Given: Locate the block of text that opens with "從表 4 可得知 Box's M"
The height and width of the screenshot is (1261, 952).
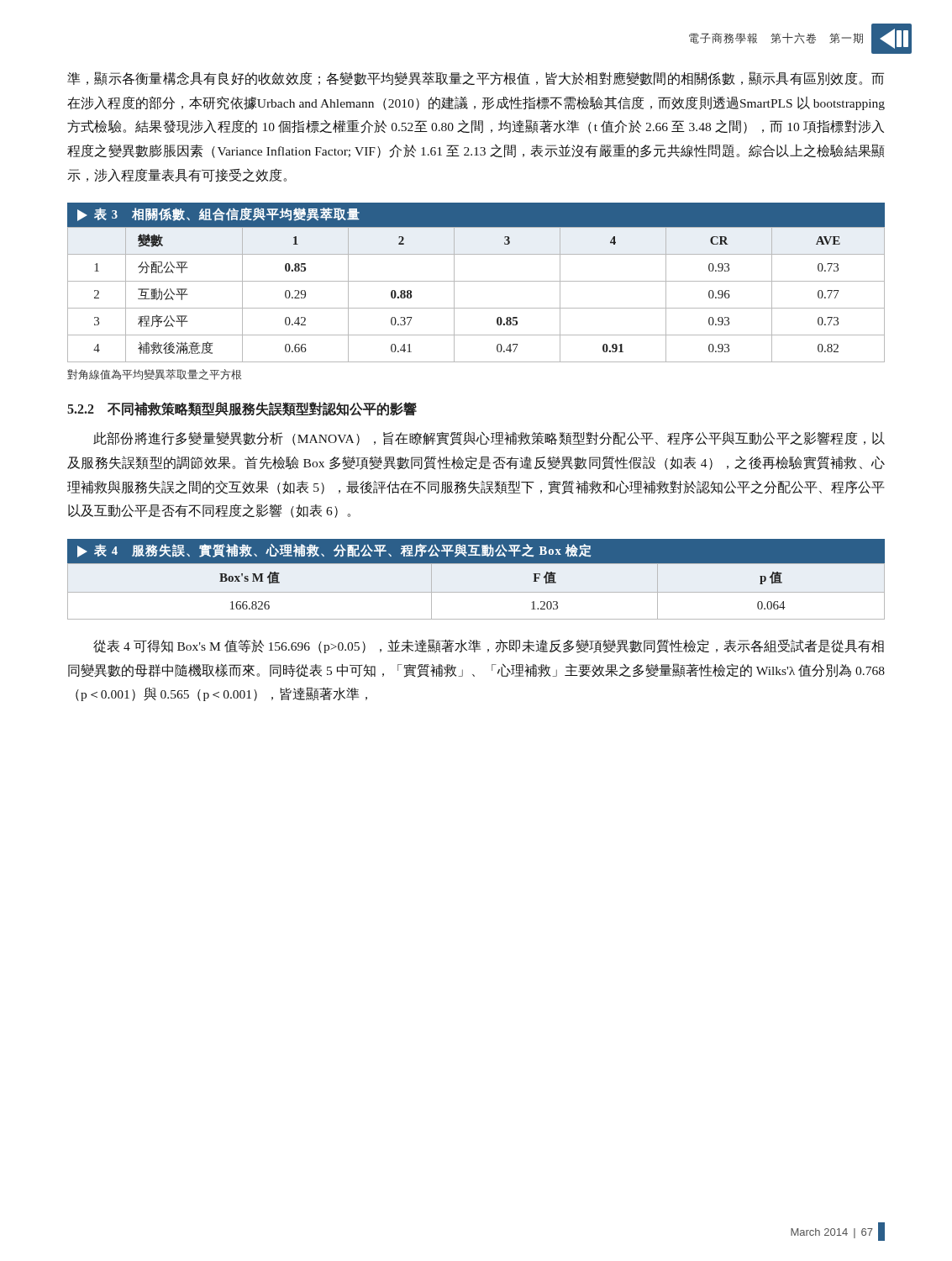Looking at the screenshot, I should pyautogui.click(x=476, y=670).
